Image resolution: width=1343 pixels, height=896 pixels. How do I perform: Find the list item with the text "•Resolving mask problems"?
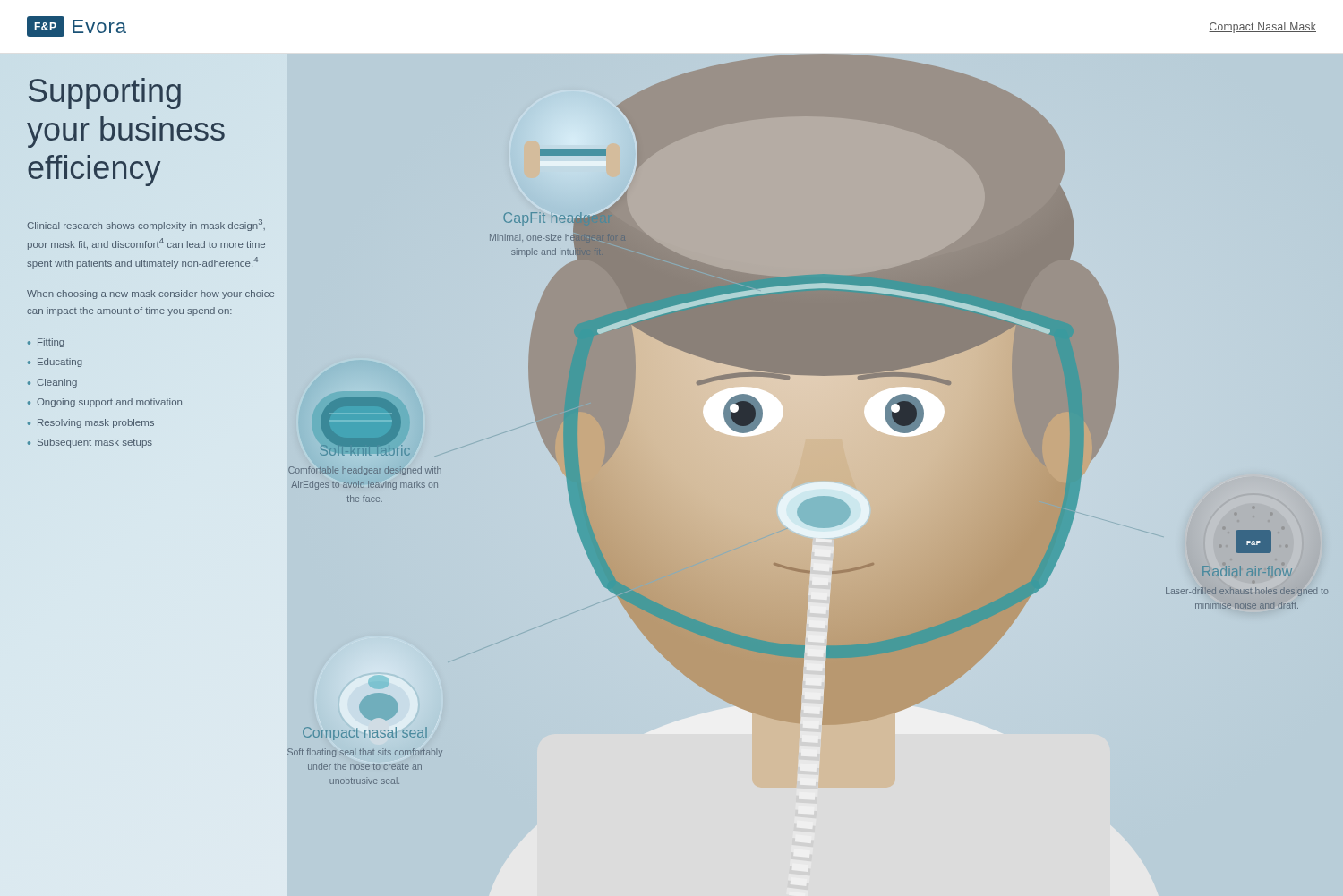point(91,423)
